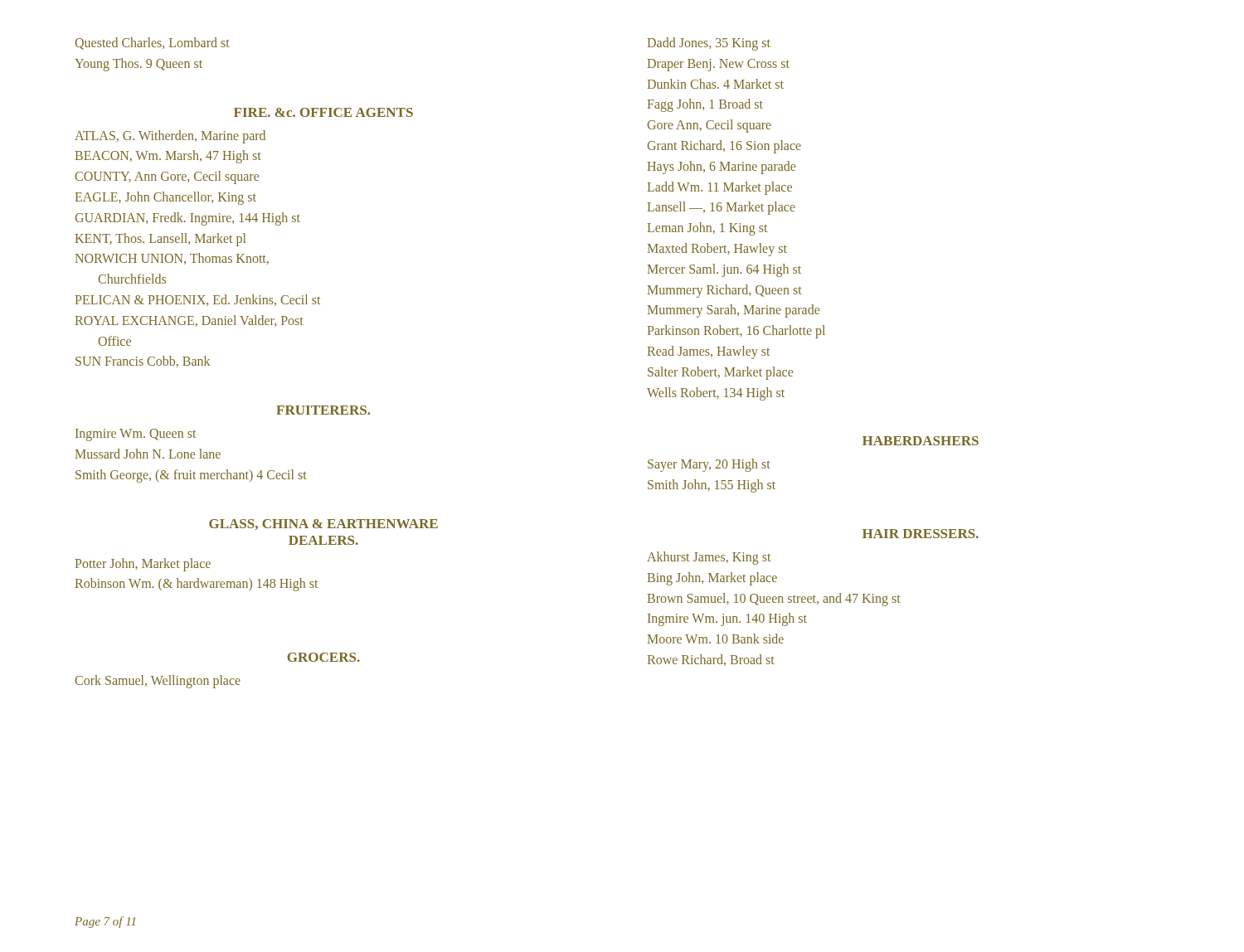
Task: Point to the block starting "HAIR DRESSERS."
Action: coord(921,534)
